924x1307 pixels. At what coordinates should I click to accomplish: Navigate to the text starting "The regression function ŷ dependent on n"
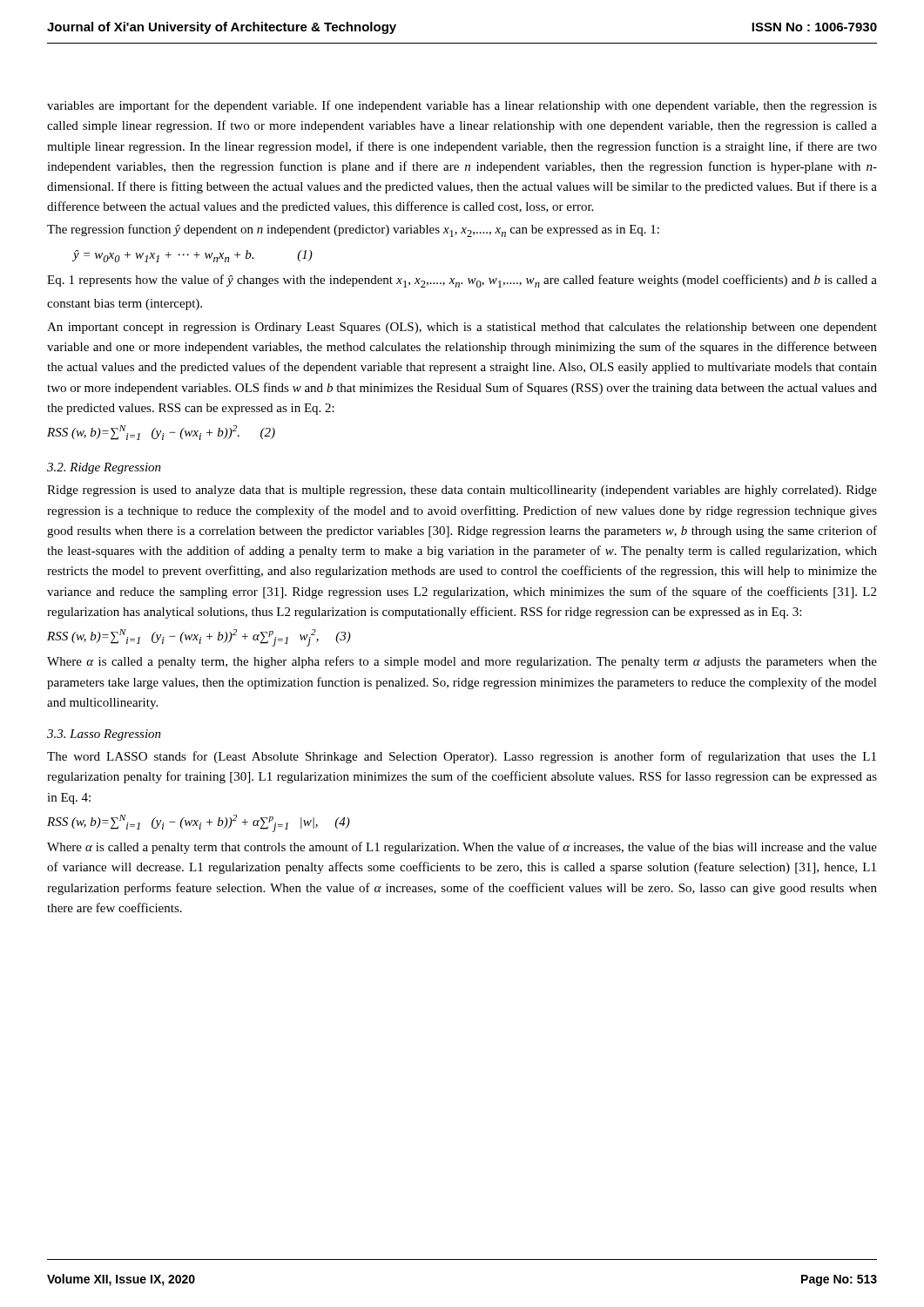click(x=354, y=230)
